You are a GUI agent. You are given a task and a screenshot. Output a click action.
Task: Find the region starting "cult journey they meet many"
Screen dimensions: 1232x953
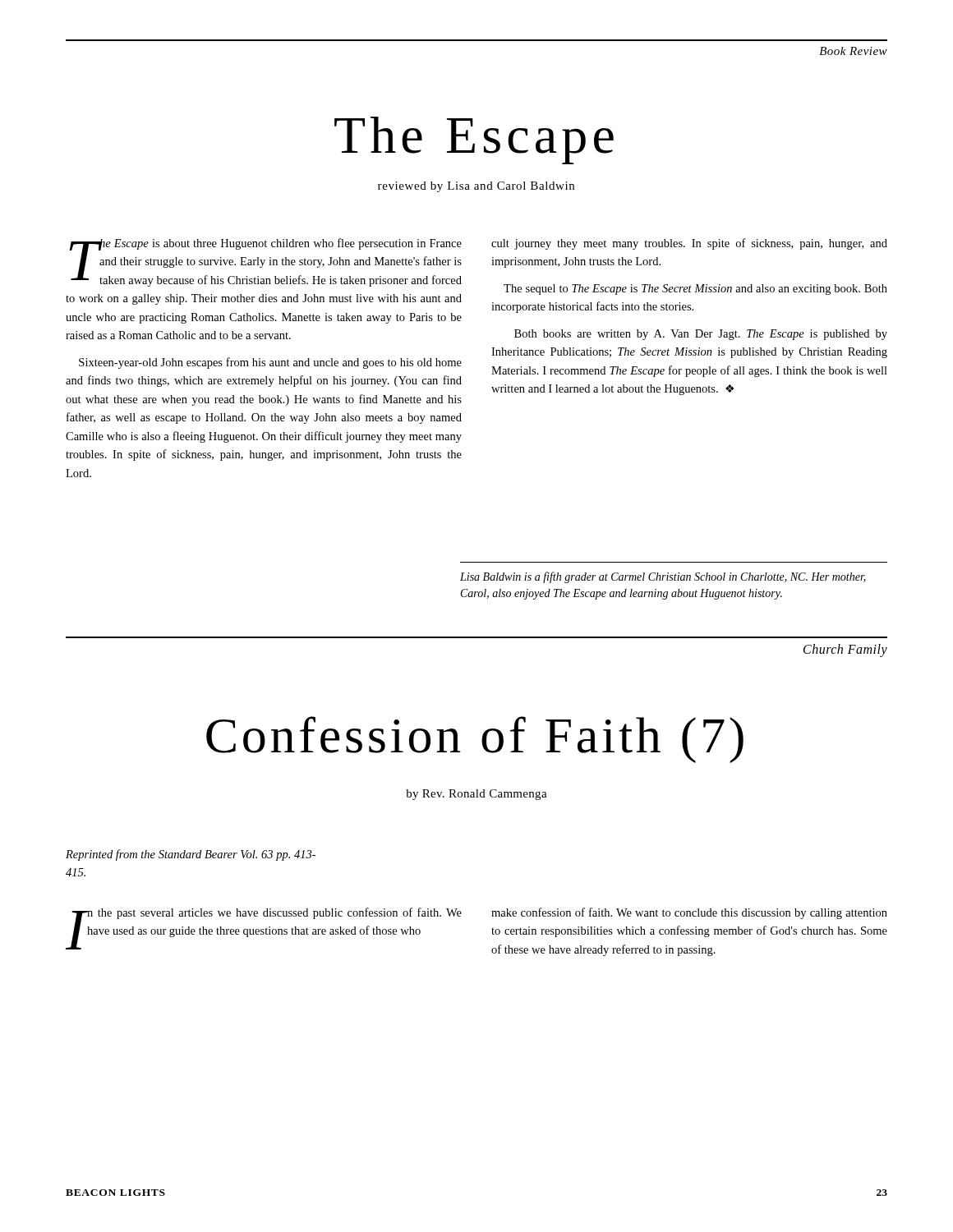pyautogui.click(x=689, y=316)
